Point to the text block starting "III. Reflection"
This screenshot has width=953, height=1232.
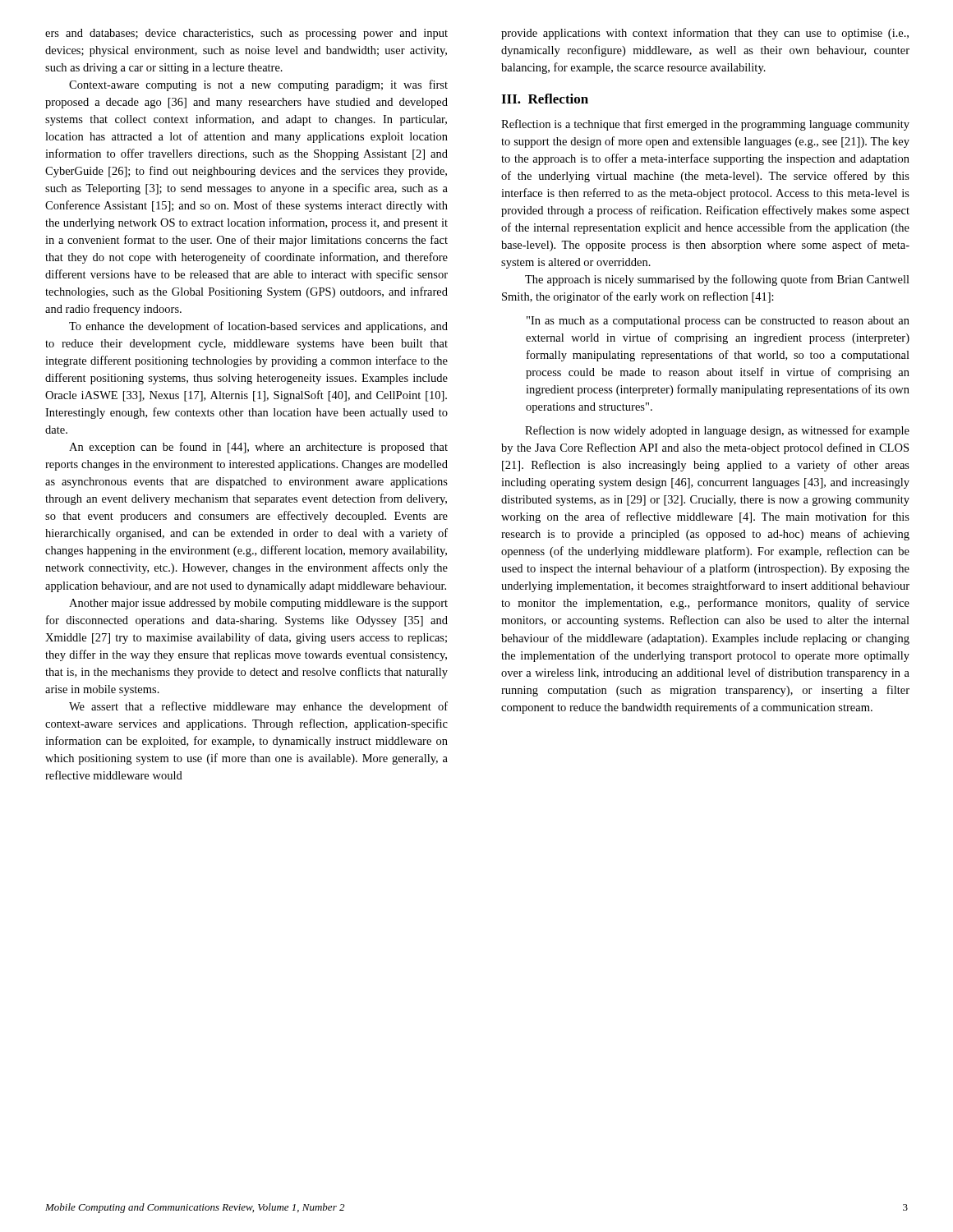tap(545, 99)
